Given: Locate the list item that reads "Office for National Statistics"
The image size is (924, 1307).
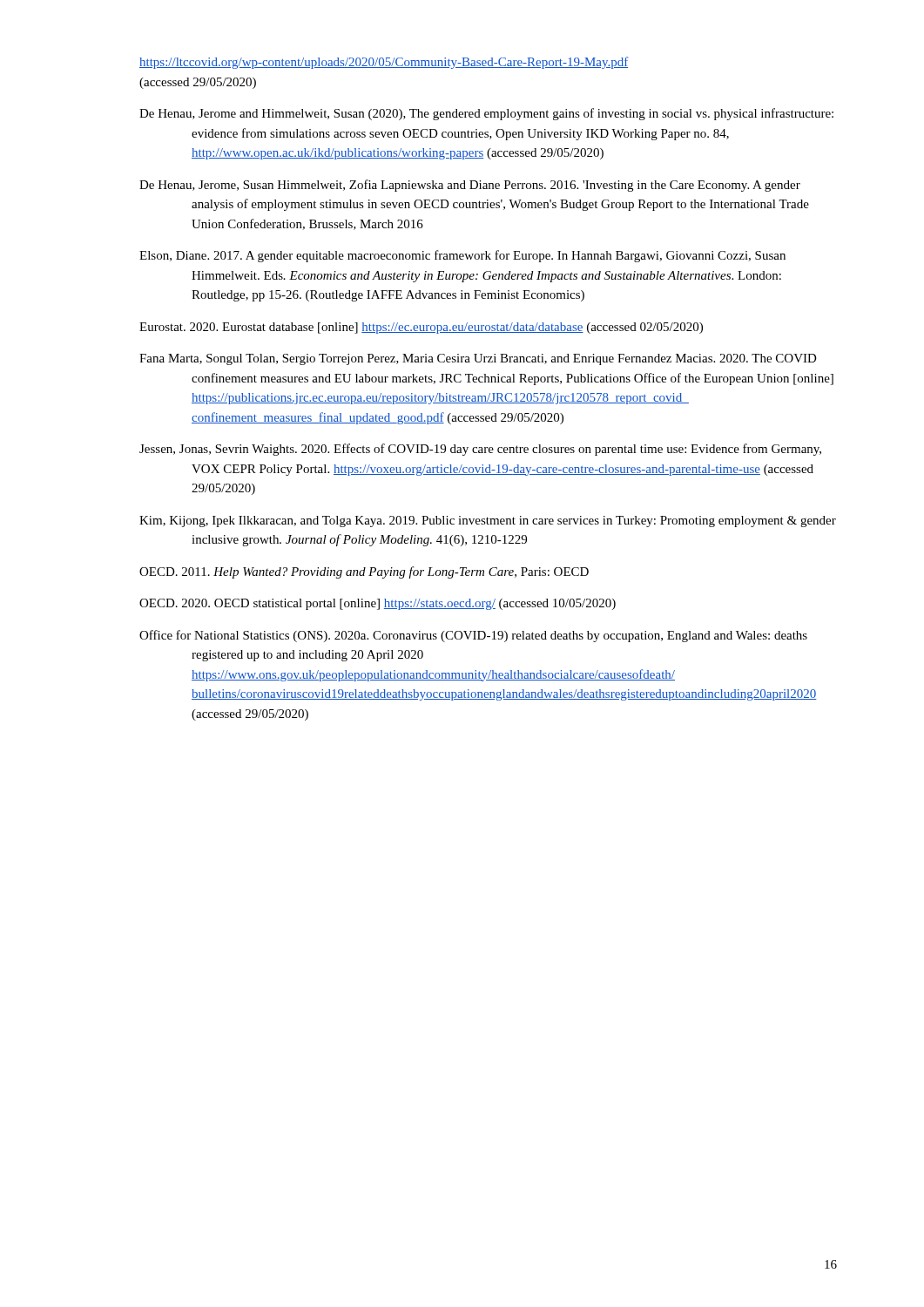Looking at the screenshot, I should pos(478,674).
